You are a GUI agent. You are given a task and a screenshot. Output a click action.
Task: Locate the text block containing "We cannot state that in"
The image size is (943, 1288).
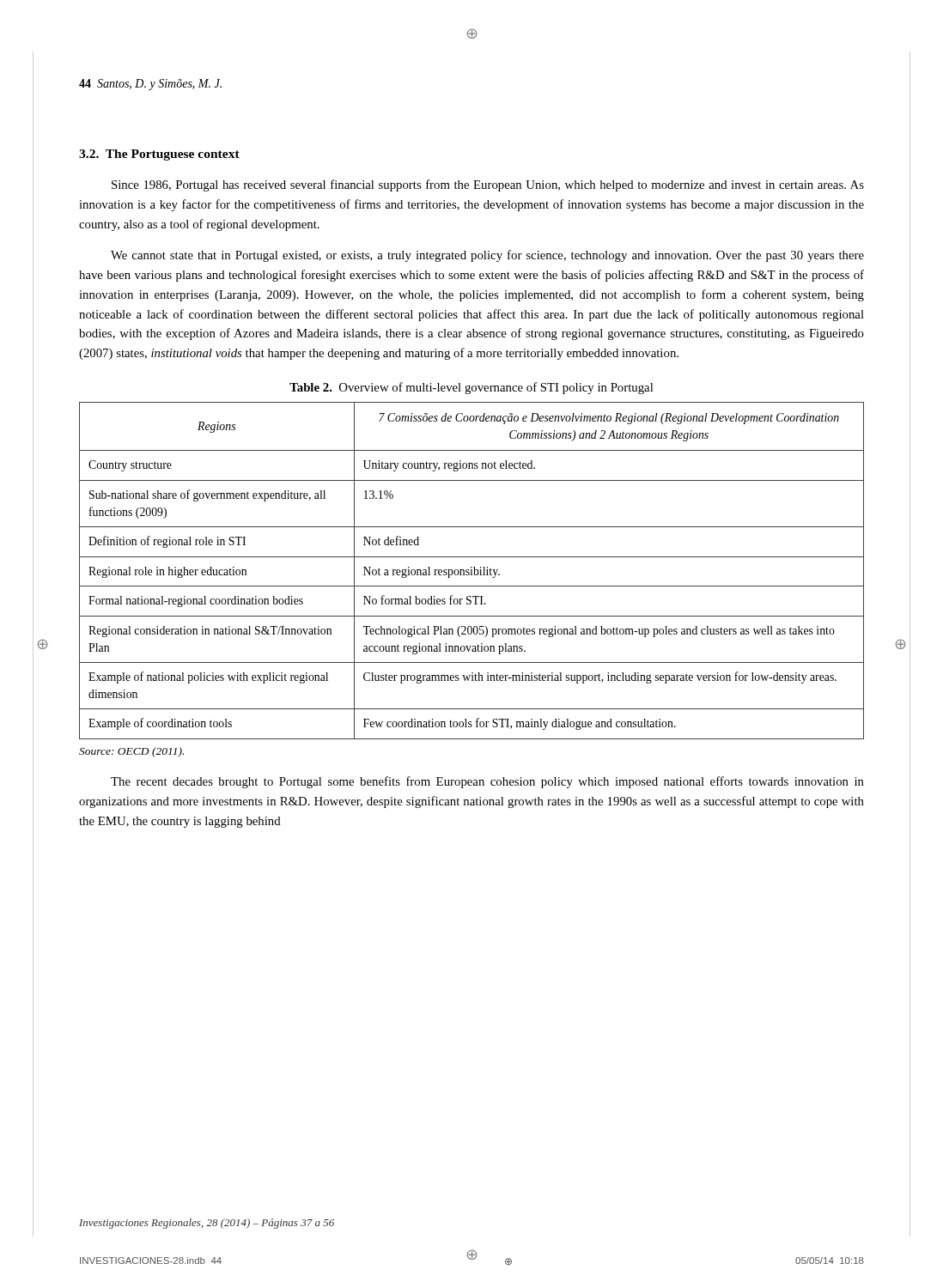pos(472,304)
